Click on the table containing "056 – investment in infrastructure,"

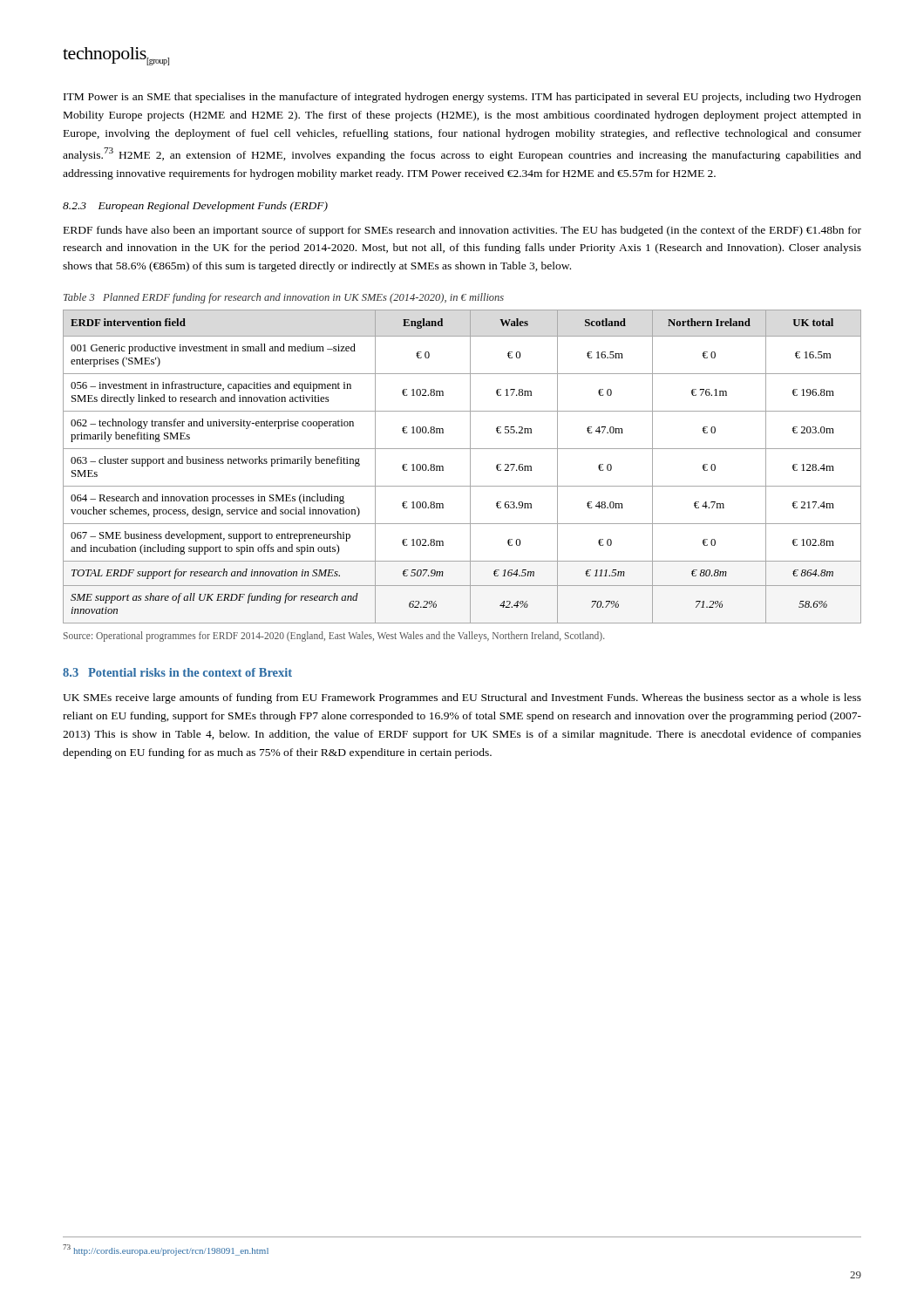pos(462,467)
